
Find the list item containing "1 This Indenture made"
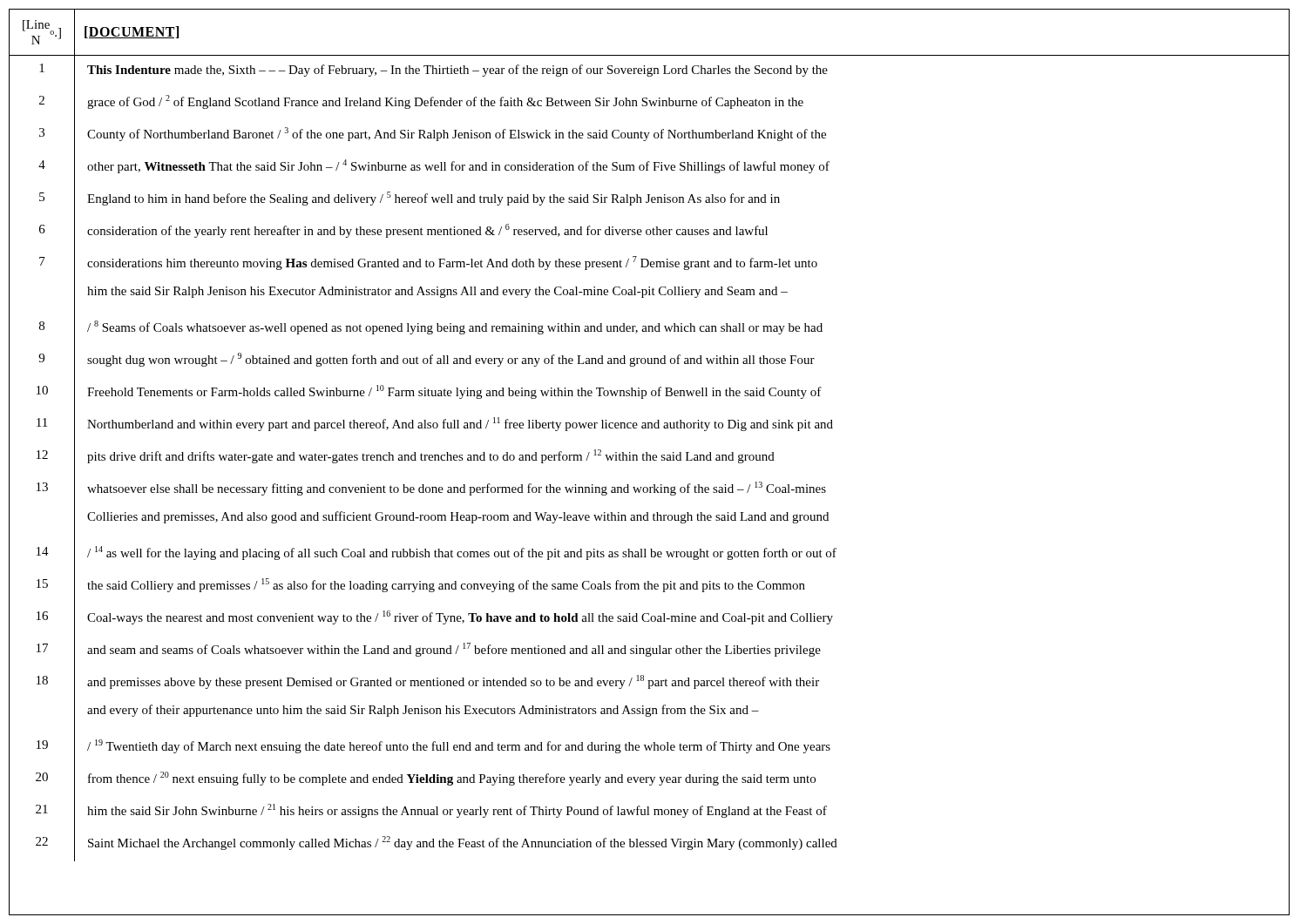(649, 72)
